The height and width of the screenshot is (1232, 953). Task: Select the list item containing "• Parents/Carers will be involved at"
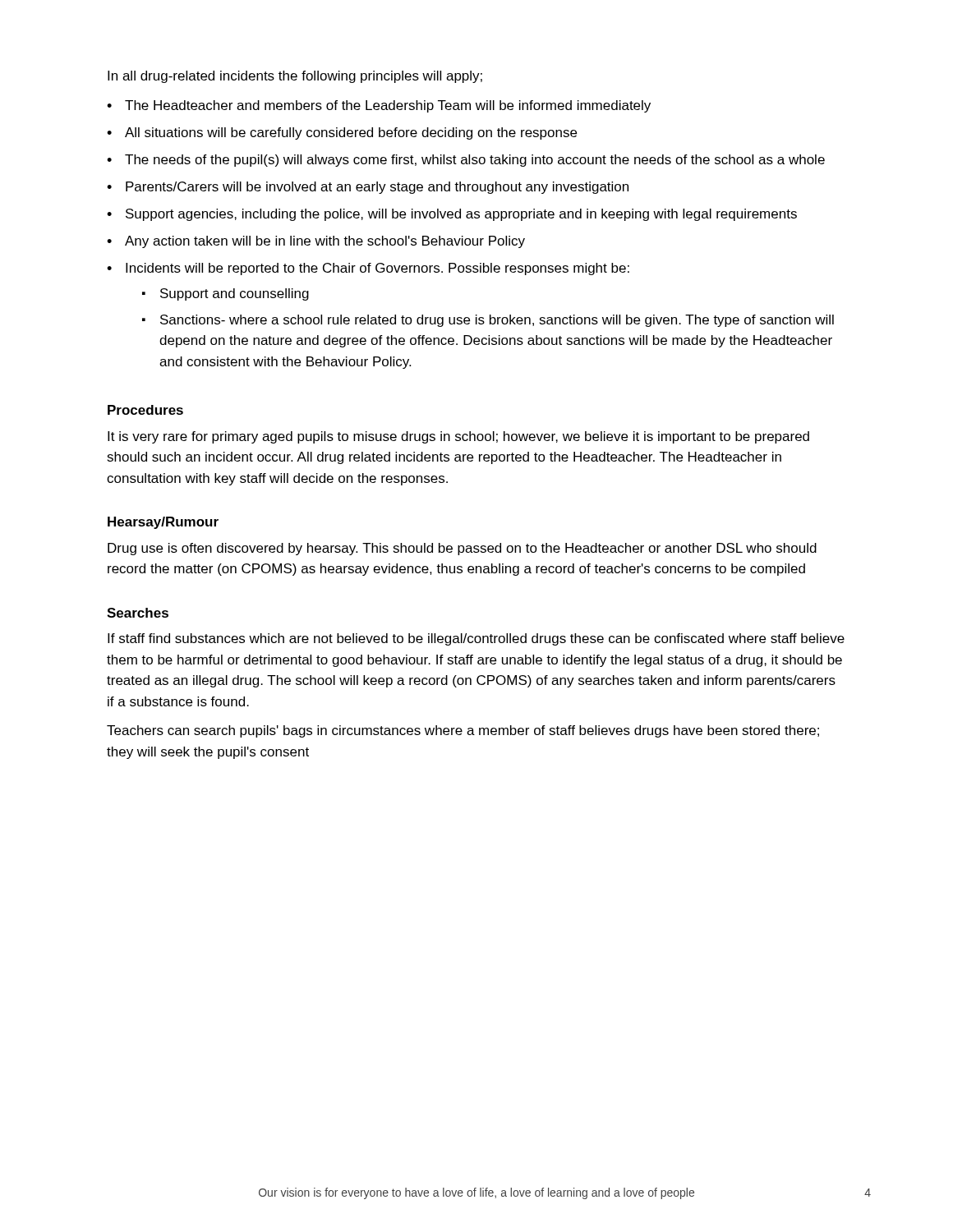click(x=476, y=187)
